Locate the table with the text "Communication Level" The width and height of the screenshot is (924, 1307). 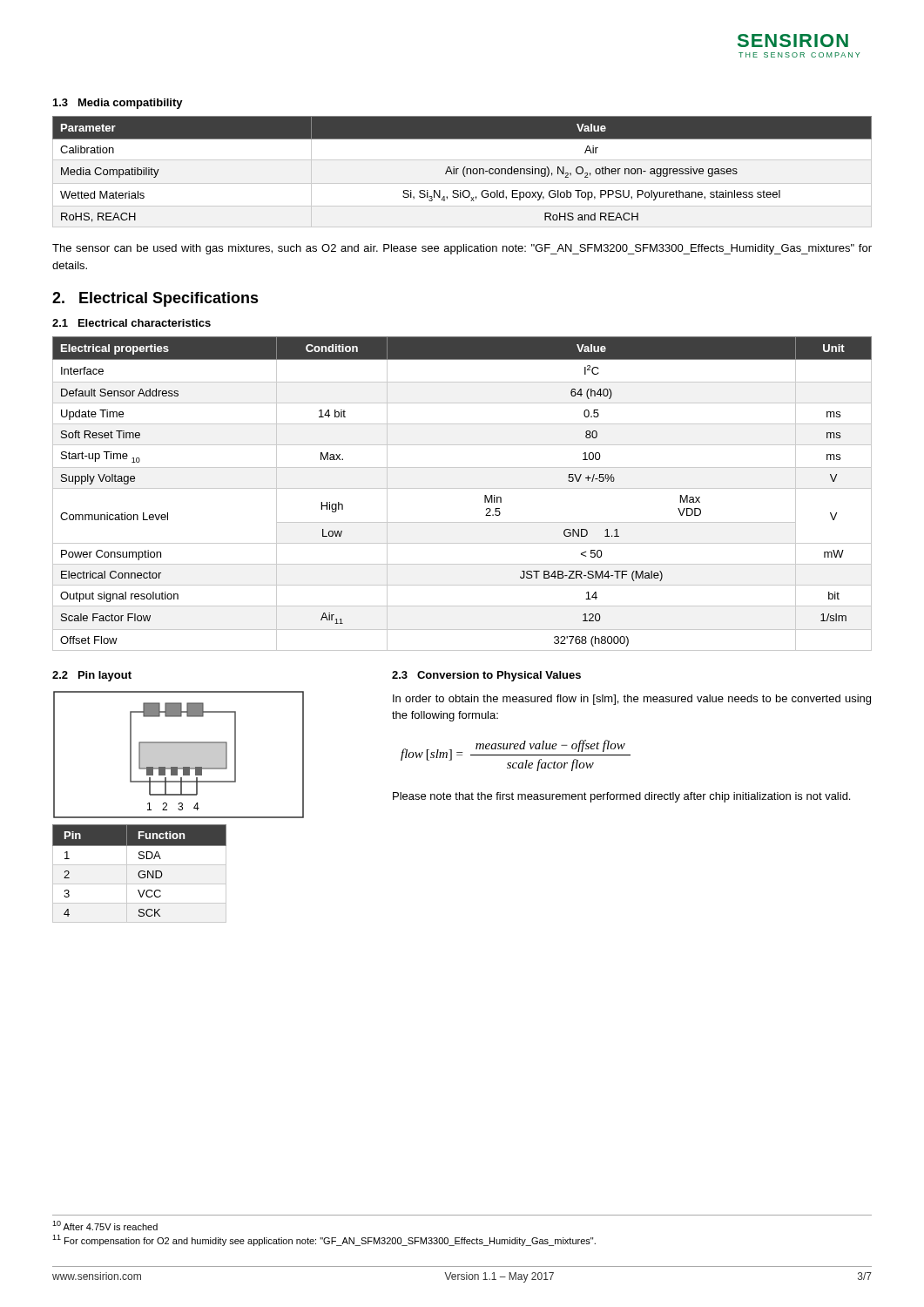tap(462, 494)
